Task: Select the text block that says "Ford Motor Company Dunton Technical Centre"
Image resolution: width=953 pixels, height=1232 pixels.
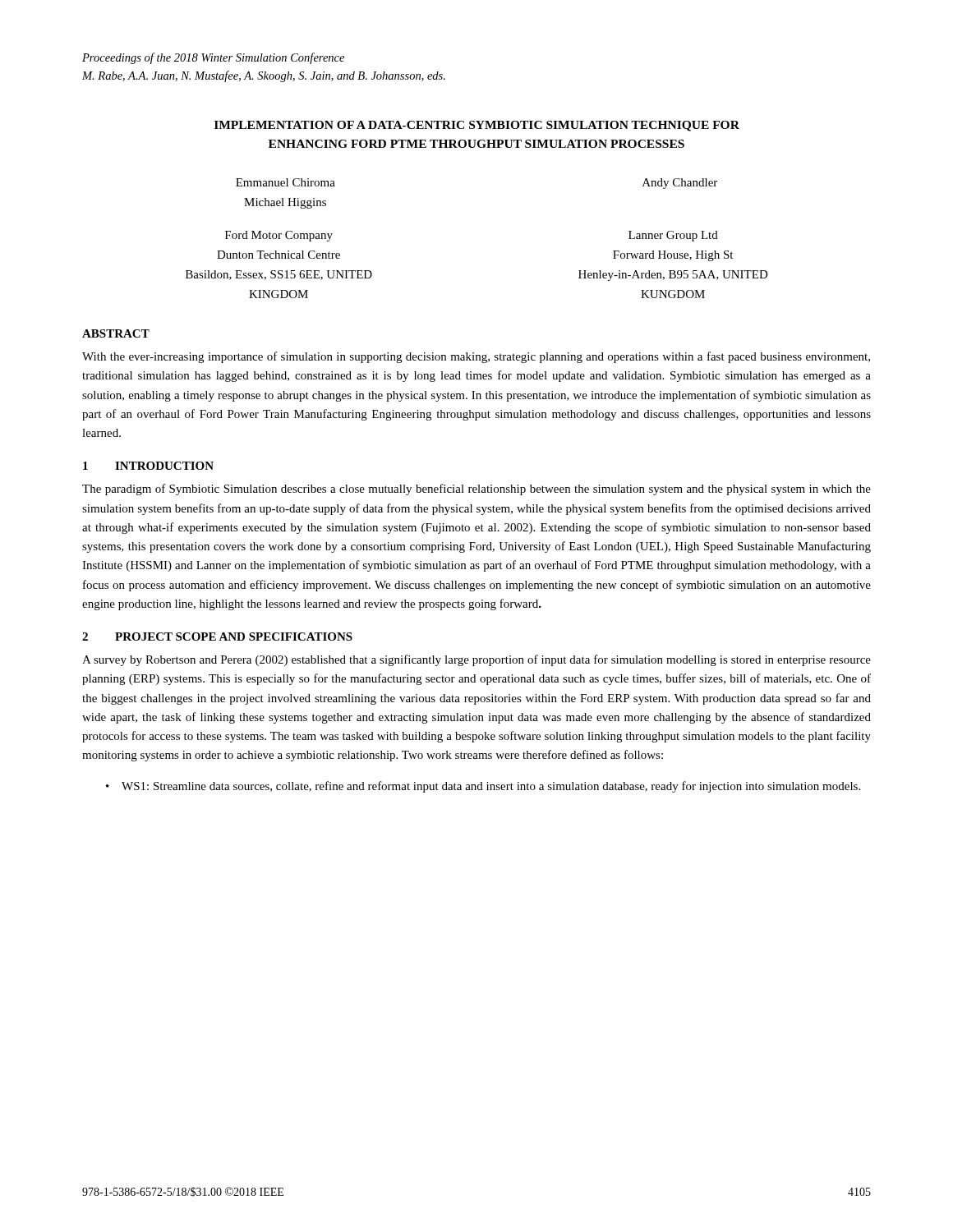Action: click(279, 264)
